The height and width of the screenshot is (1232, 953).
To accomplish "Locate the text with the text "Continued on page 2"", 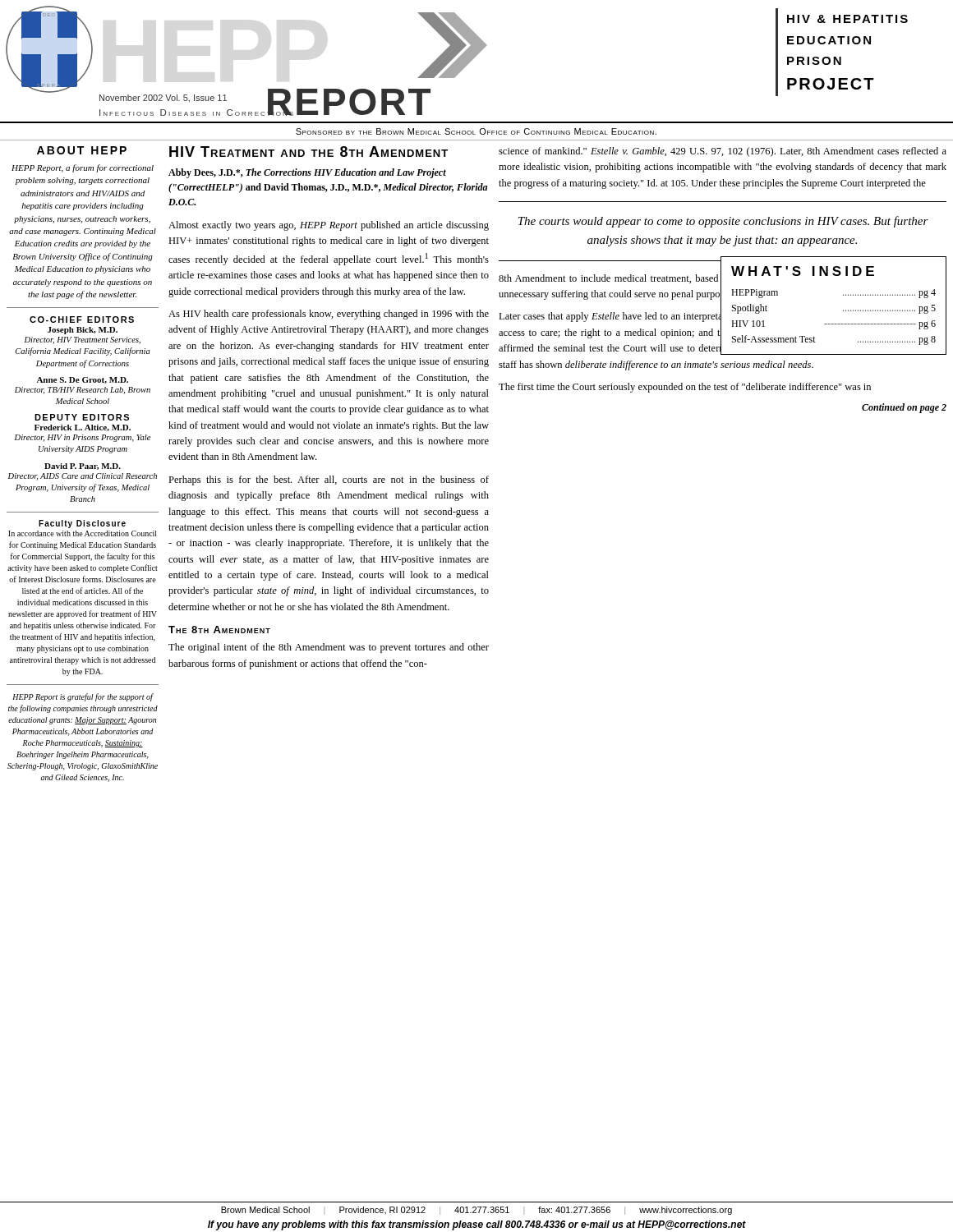I will pos(904,408).
